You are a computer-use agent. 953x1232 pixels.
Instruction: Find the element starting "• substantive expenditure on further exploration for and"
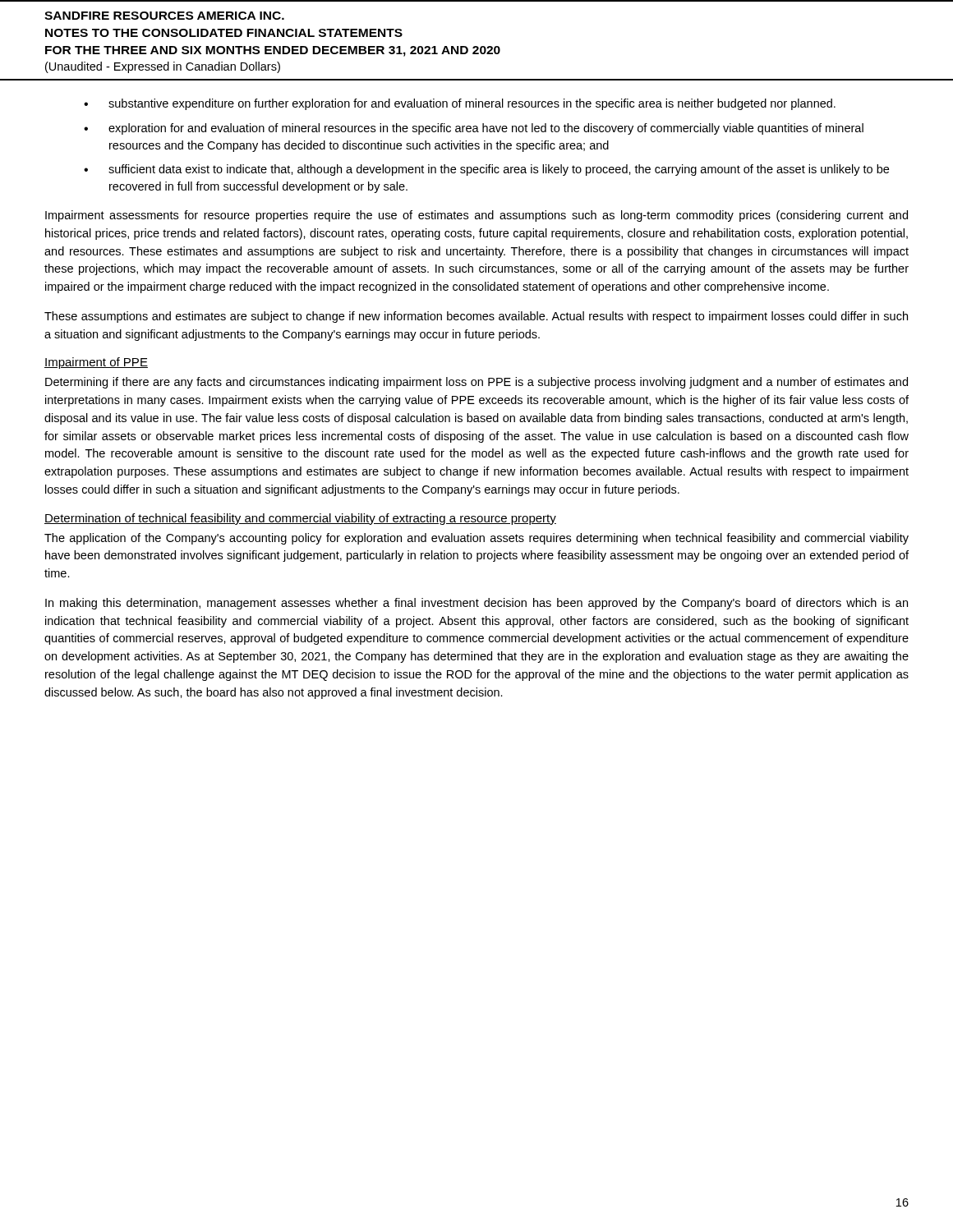tap(496, 104)
